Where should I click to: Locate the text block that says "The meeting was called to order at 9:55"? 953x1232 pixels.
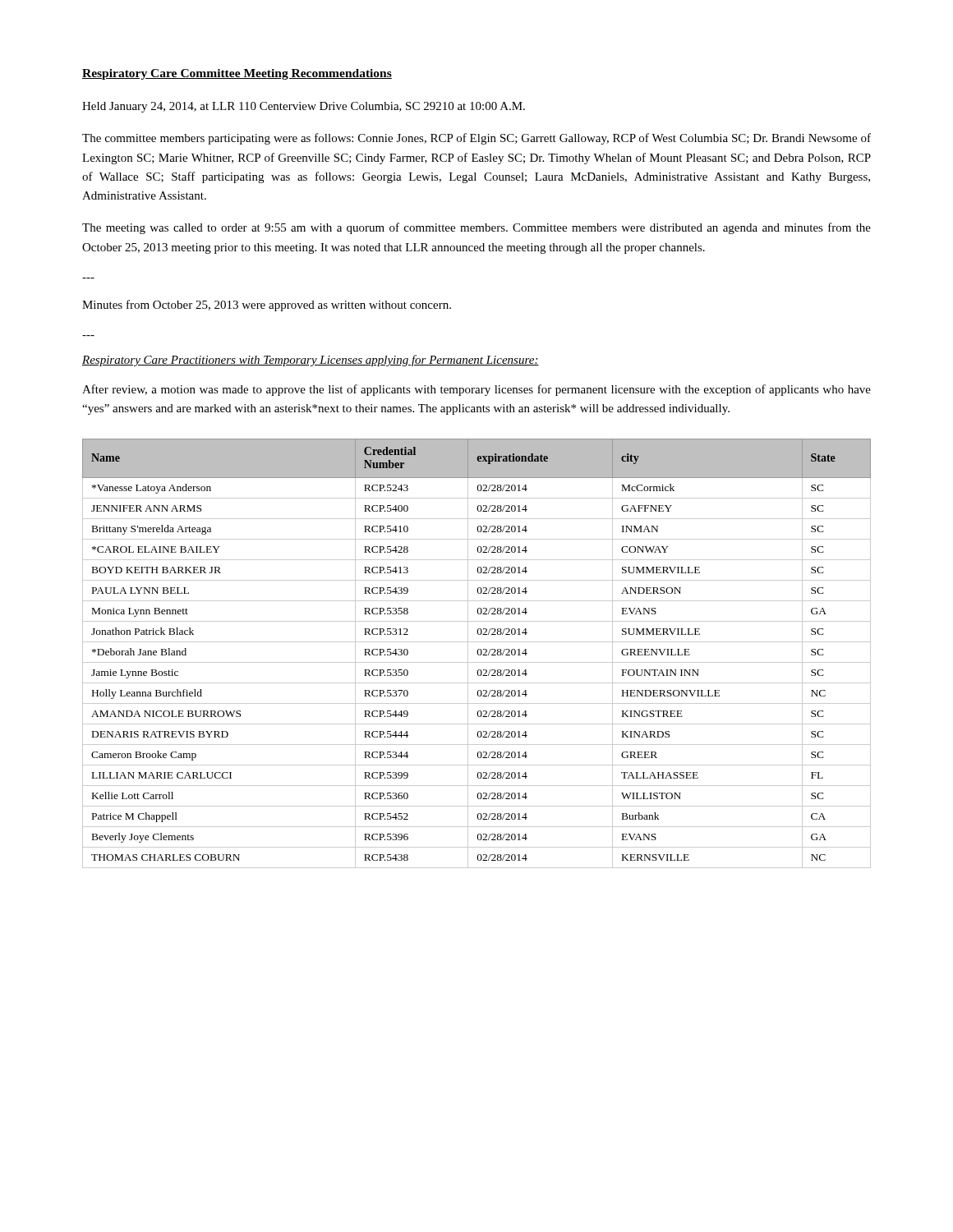point(476,237)
